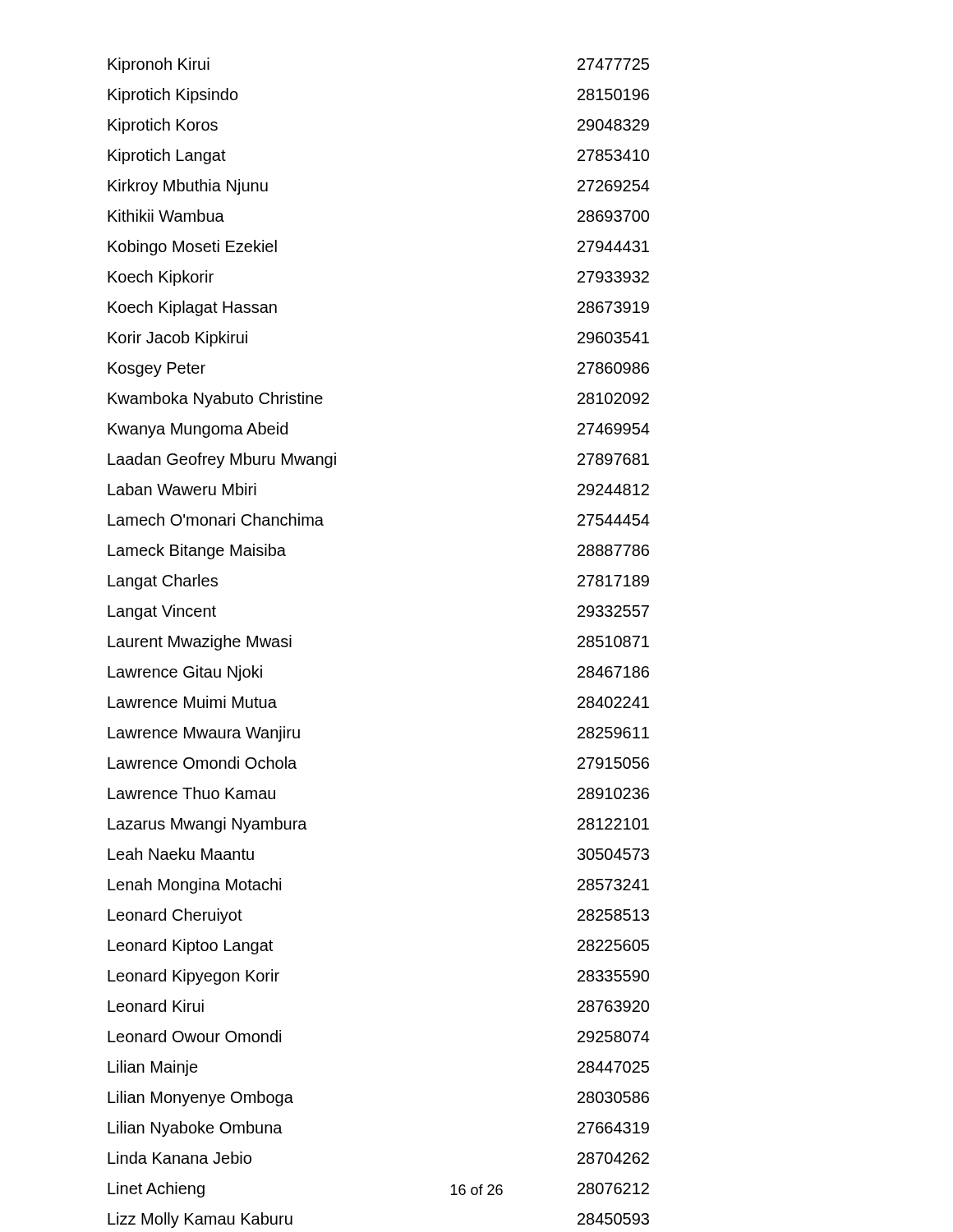The image size is (953, 1232).
Task: Find the text starting "Lawrence Omondi Ochola 27915056"
Action: coord(202,763)
